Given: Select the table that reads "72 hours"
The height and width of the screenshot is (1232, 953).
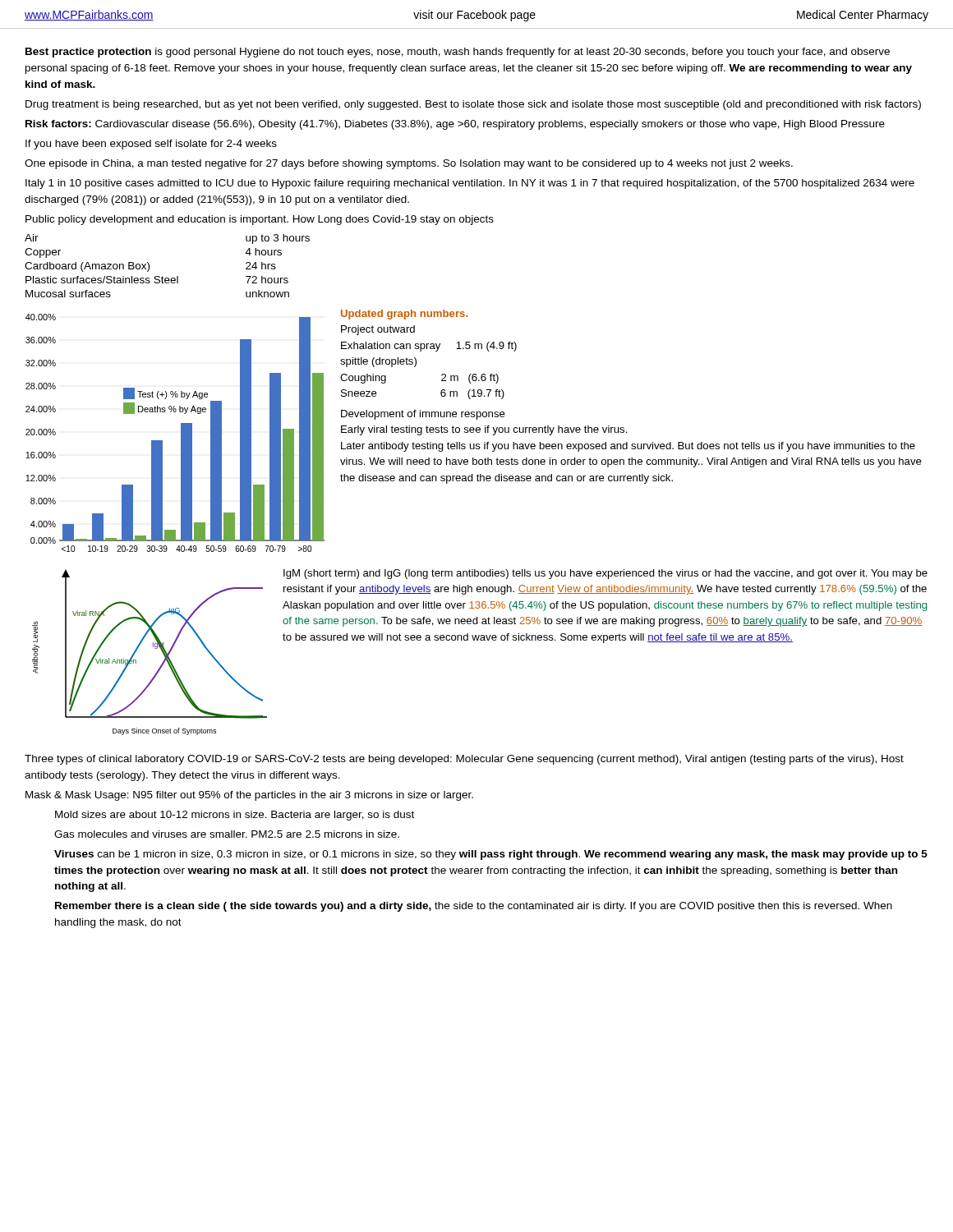Looking at the screenshot, I should (476, 265).
